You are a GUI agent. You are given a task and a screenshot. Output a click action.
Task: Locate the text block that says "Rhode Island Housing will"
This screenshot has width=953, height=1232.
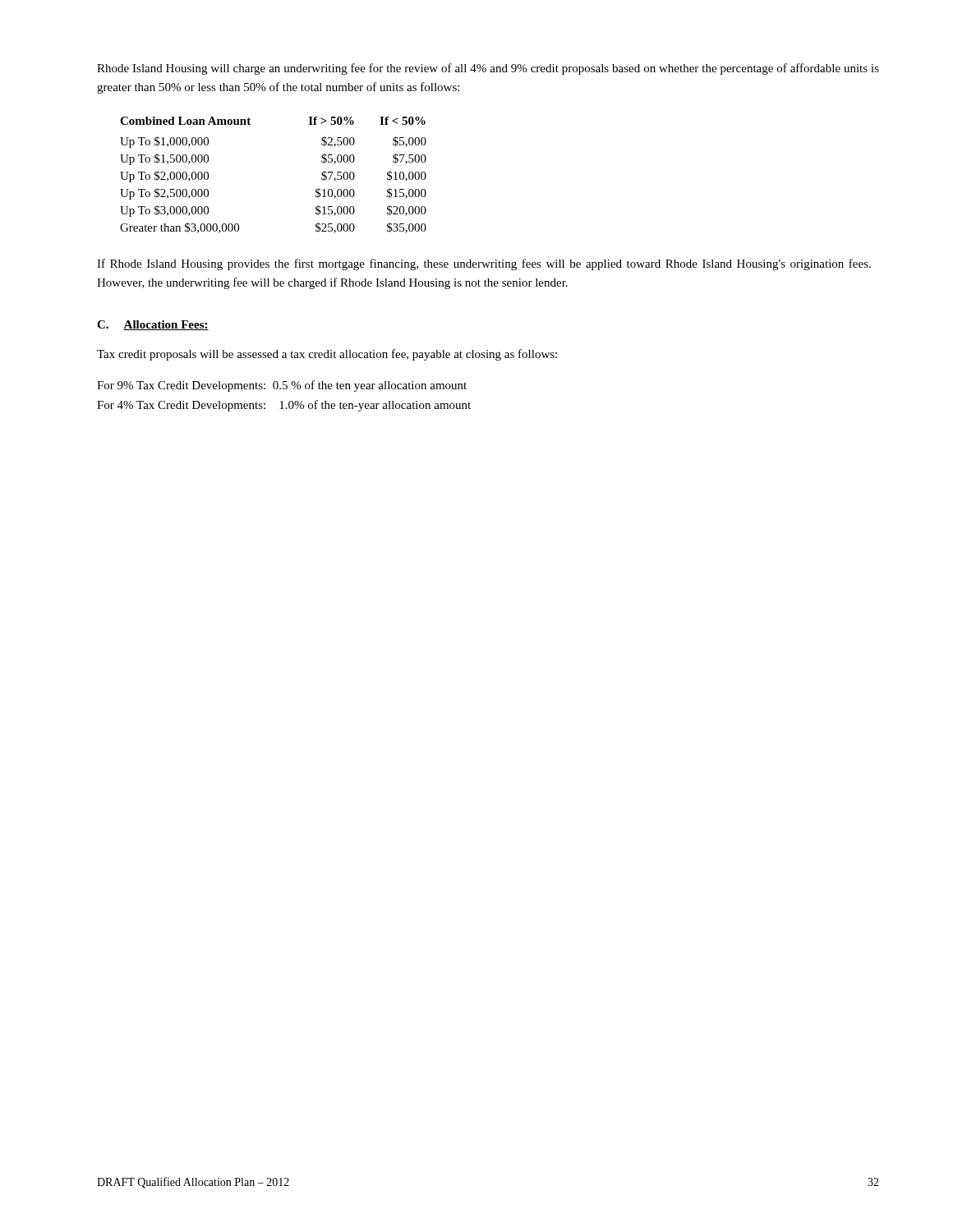(488, 77)
